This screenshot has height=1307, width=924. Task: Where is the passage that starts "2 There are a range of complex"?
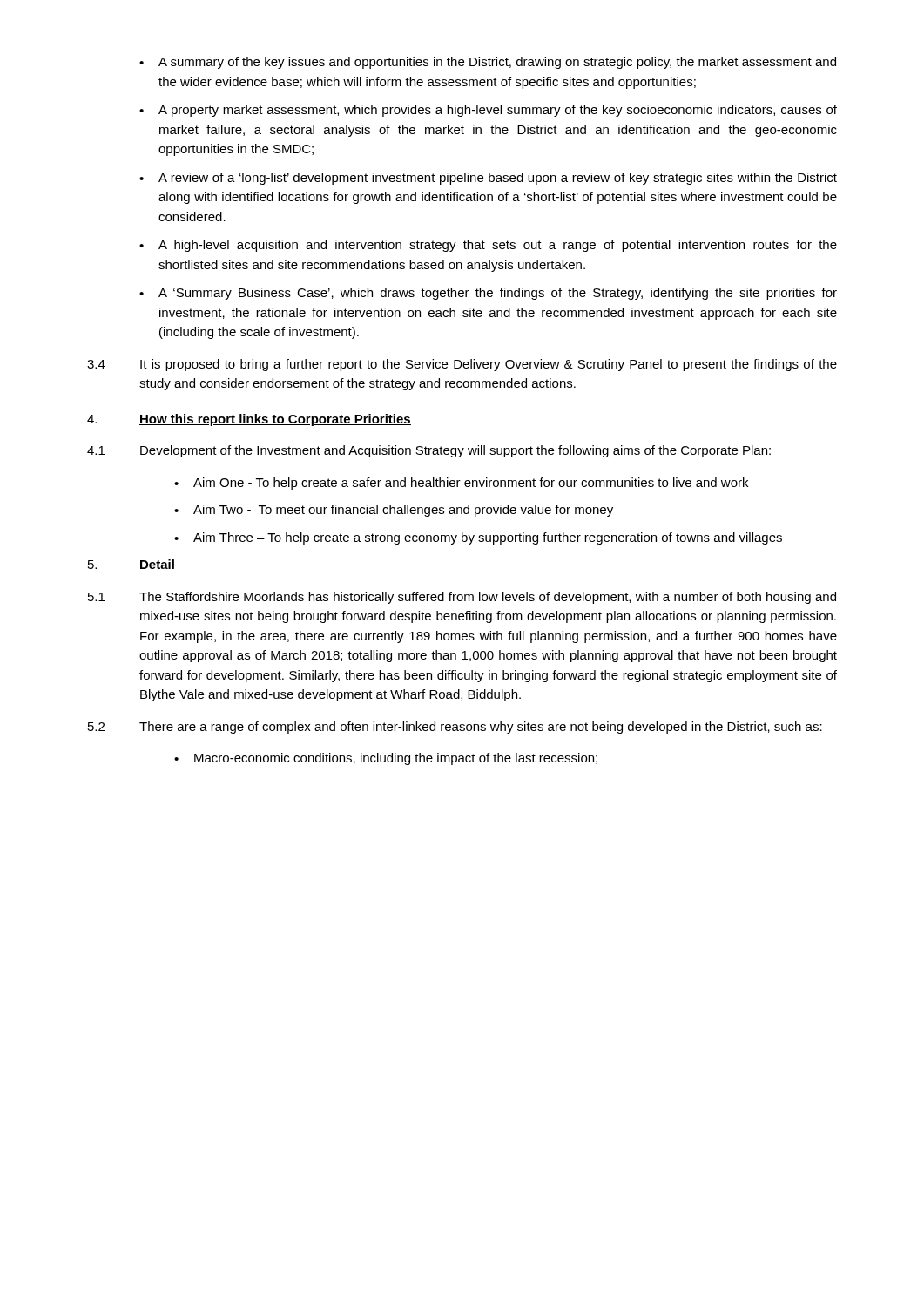(462, 726)
